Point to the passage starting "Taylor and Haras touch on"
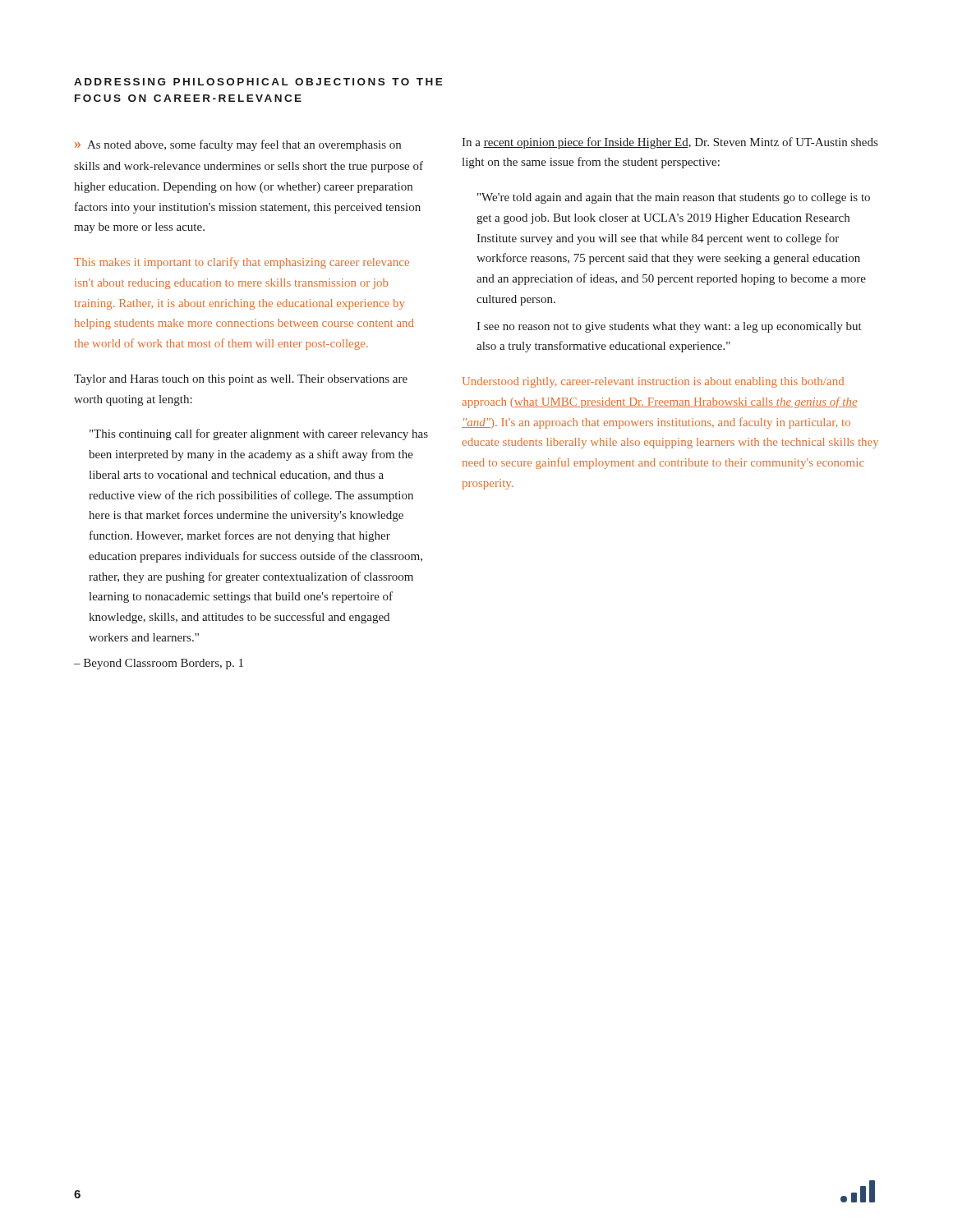This screenshot has height=1232, width=953. [241, 389]
